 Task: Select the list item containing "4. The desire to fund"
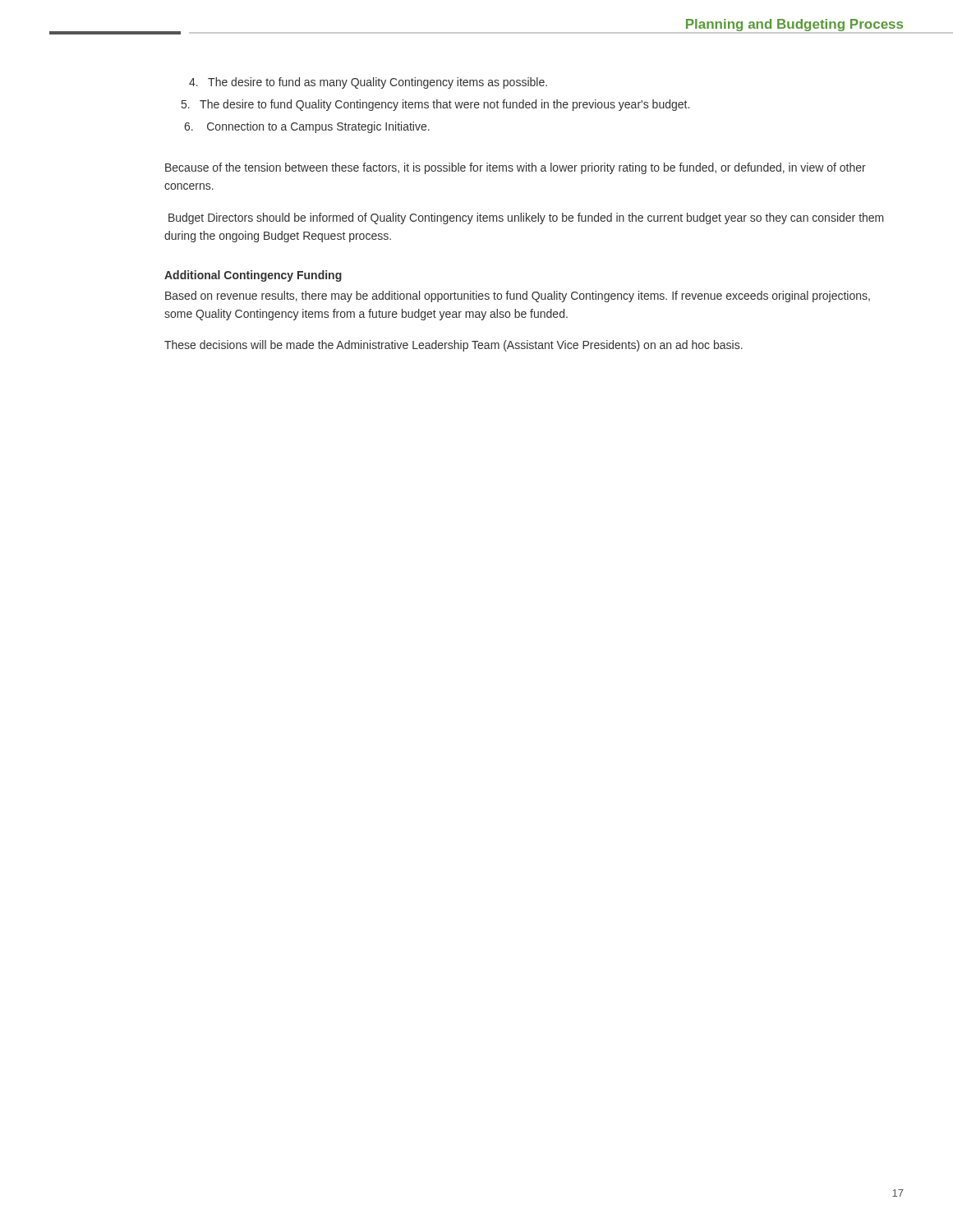tap(369, 82)
